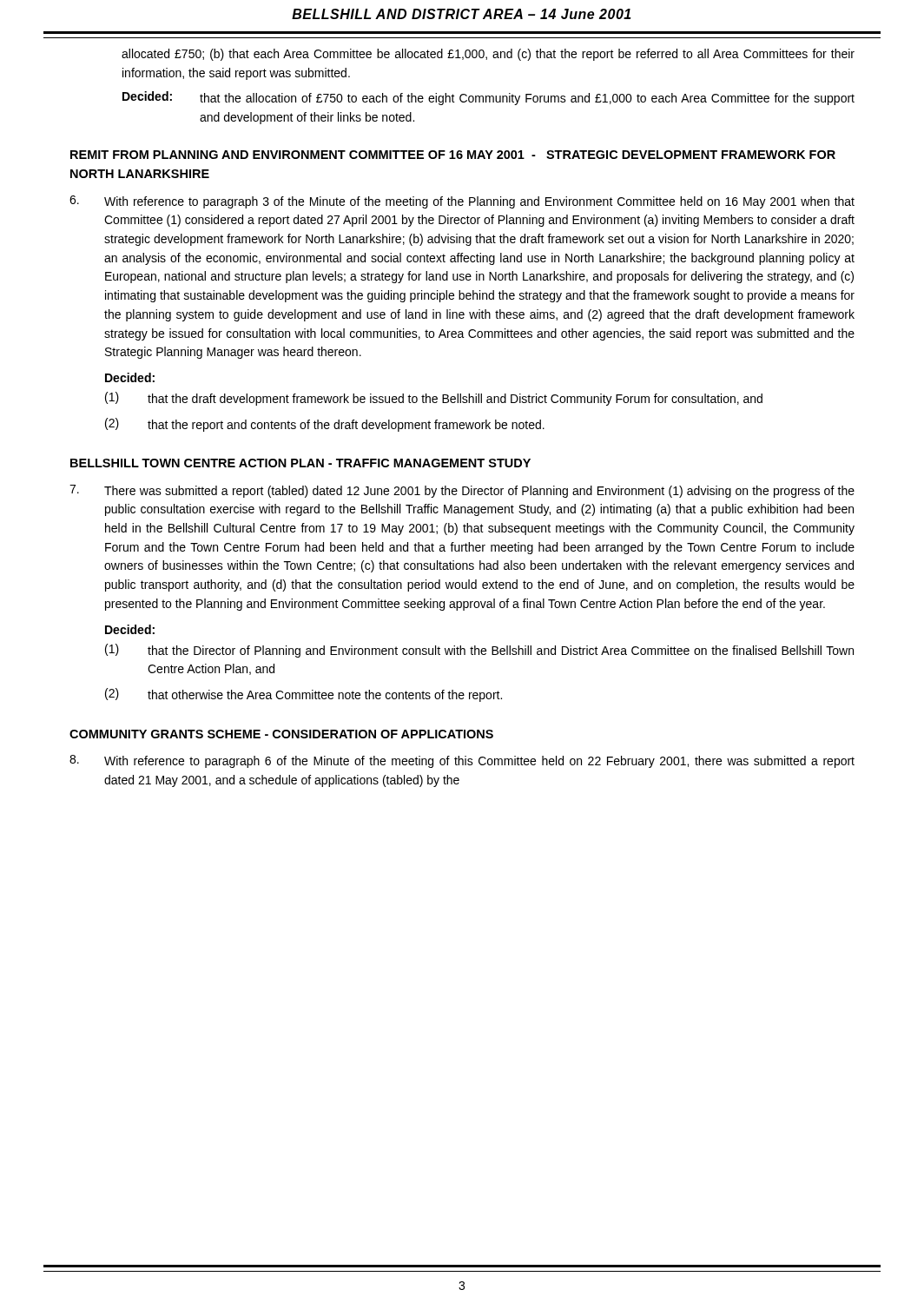
Task: Select the text starting "(1) that the Director"
Action: click(x=479, y=660)
